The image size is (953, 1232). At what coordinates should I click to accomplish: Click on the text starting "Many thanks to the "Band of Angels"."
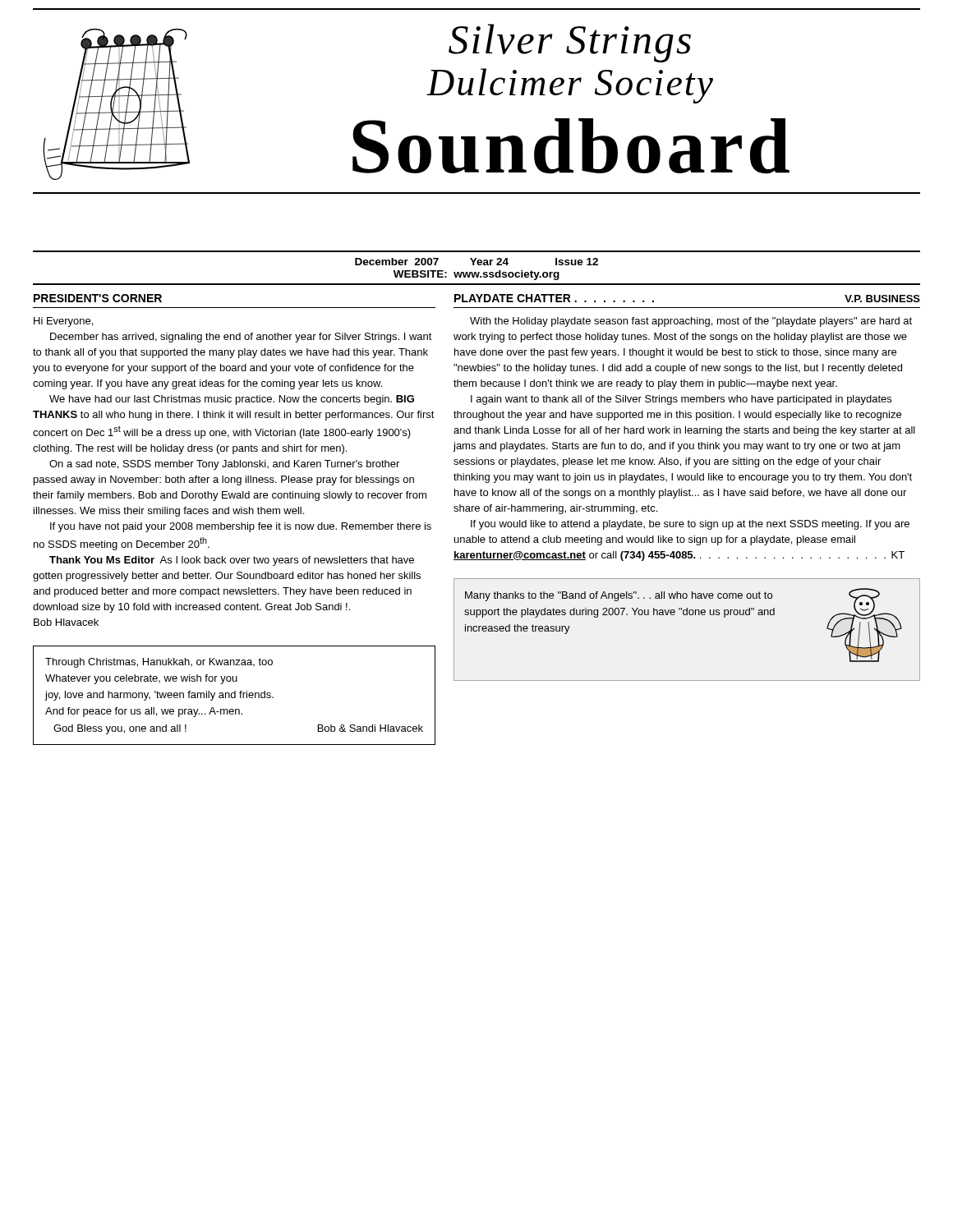click(620, 611)
